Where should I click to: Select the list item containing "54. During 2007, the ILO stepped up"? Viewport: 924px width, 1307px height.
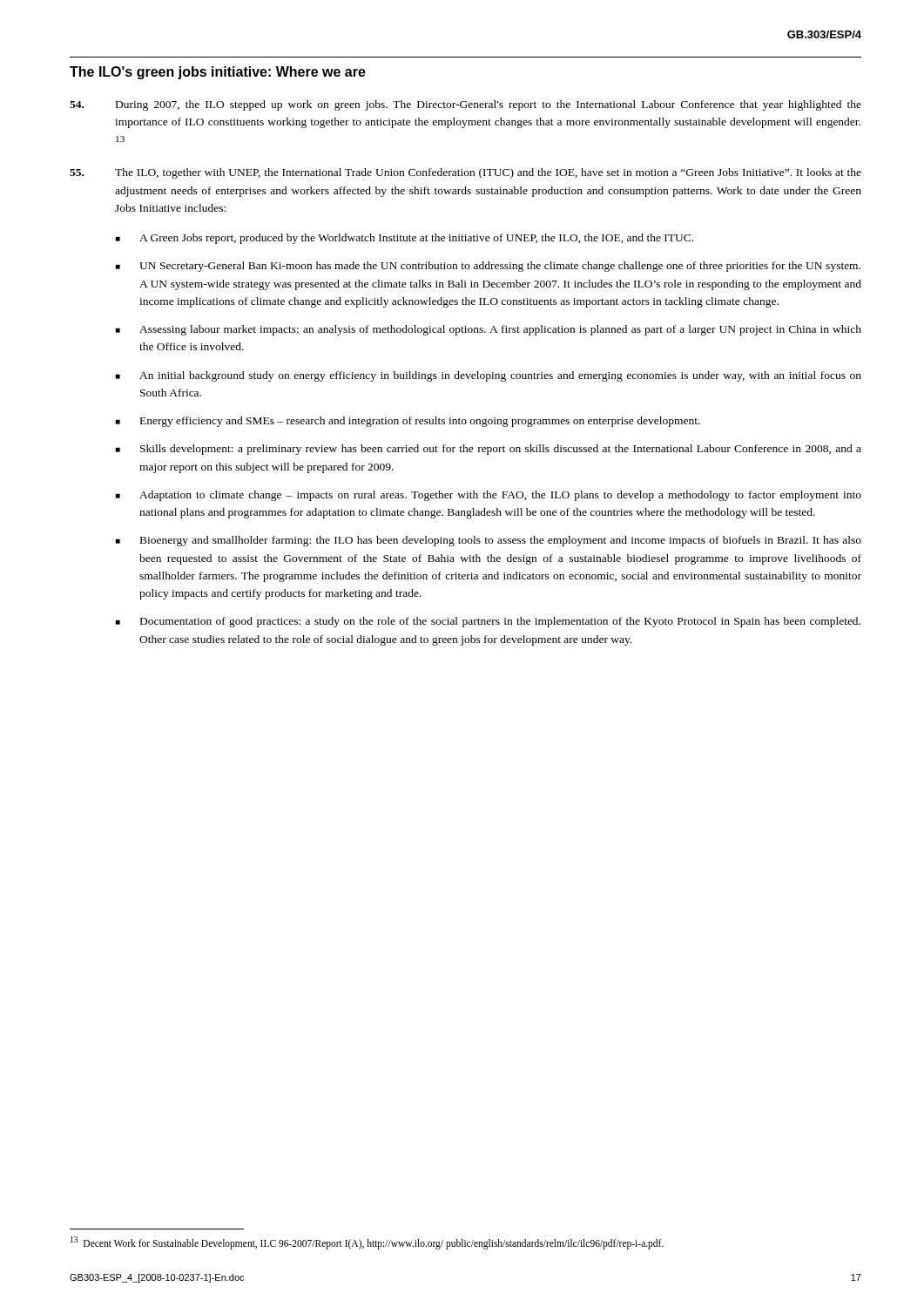click(x=465, y=124)
